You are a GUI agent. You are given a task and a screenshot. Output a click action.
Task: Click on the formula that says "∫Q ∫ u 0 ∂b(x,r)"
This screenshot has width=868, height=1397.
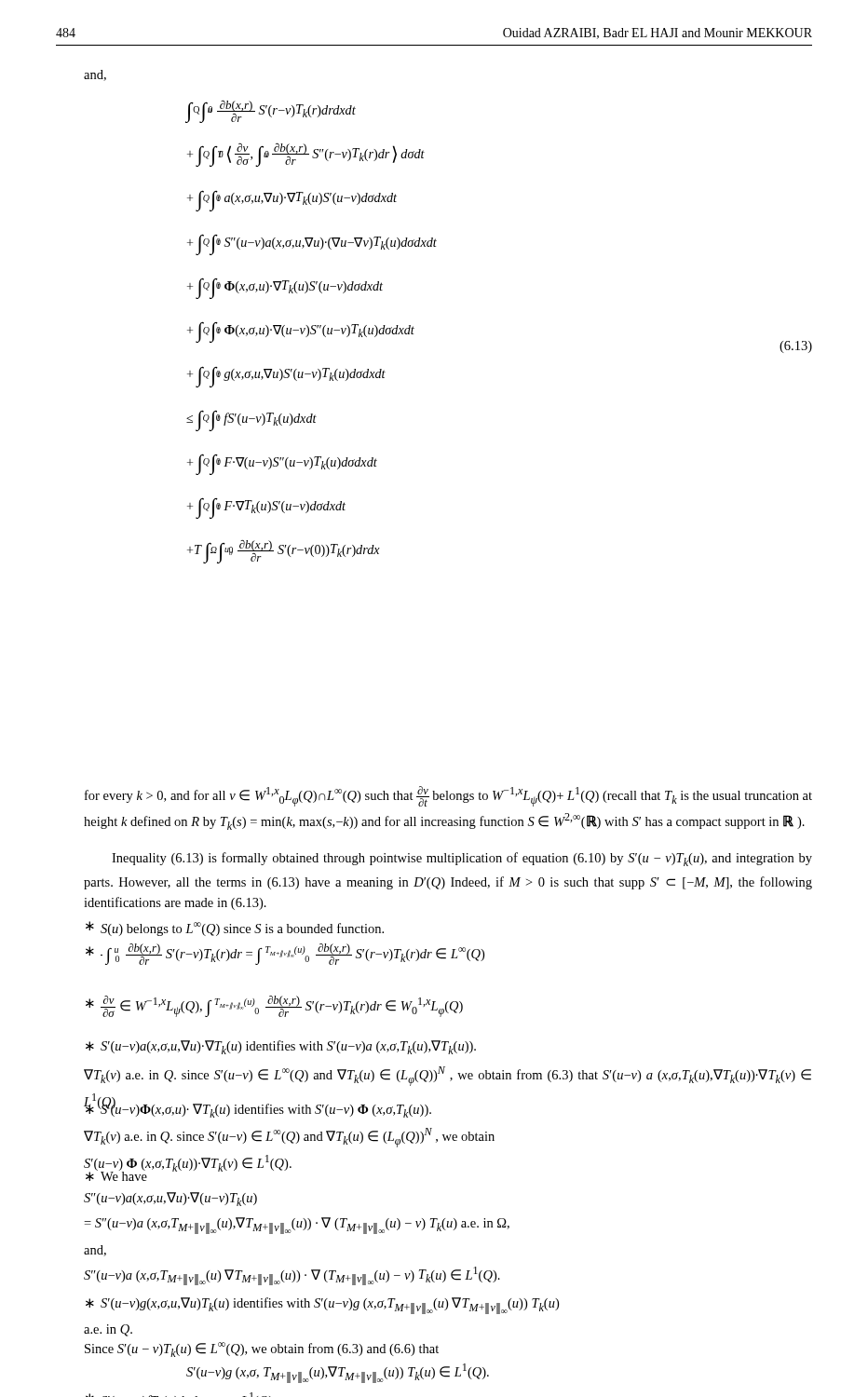click(x=271, y=112)
